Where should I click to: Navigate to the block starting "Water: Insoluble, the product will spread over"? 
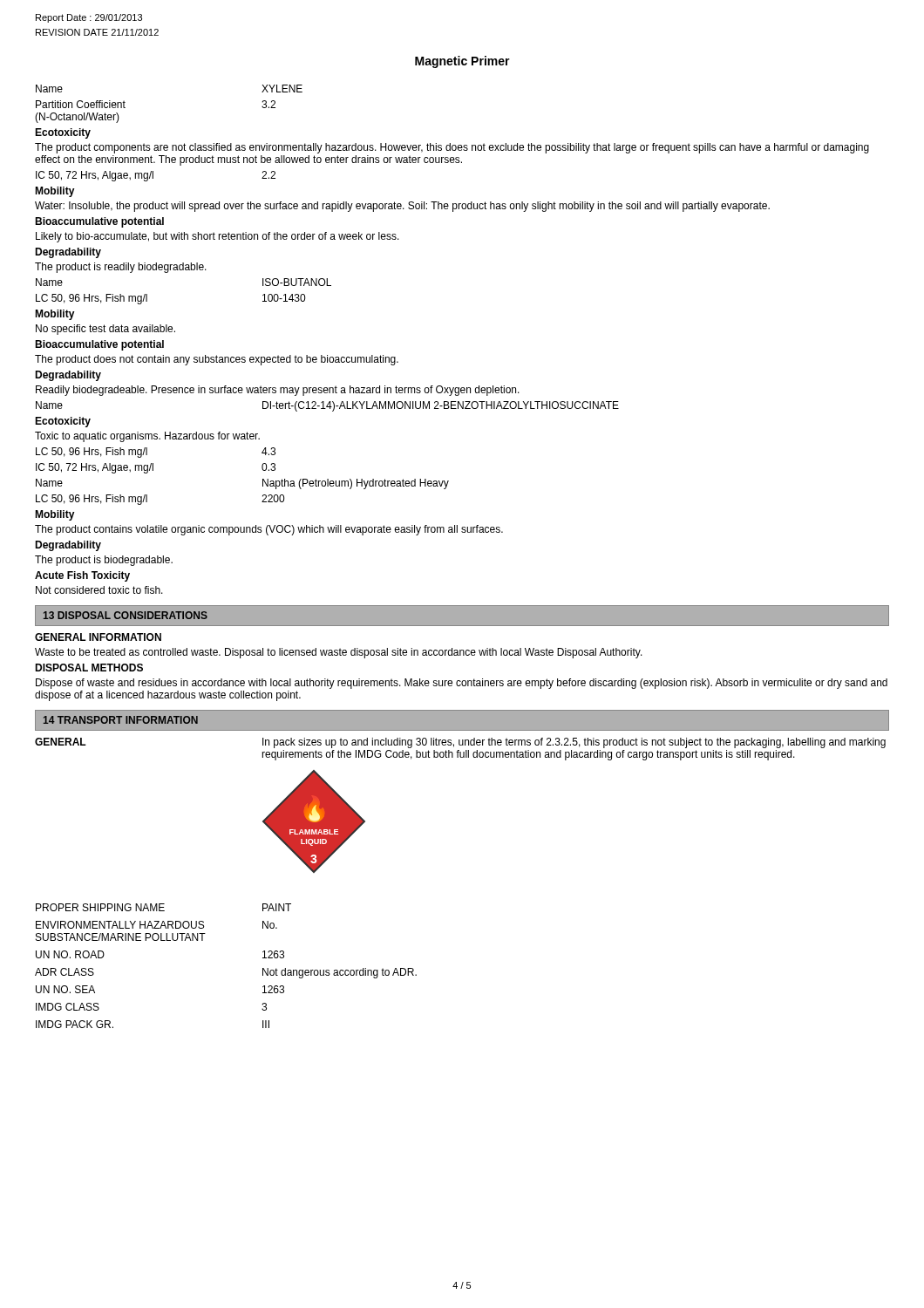click(403, 206)
